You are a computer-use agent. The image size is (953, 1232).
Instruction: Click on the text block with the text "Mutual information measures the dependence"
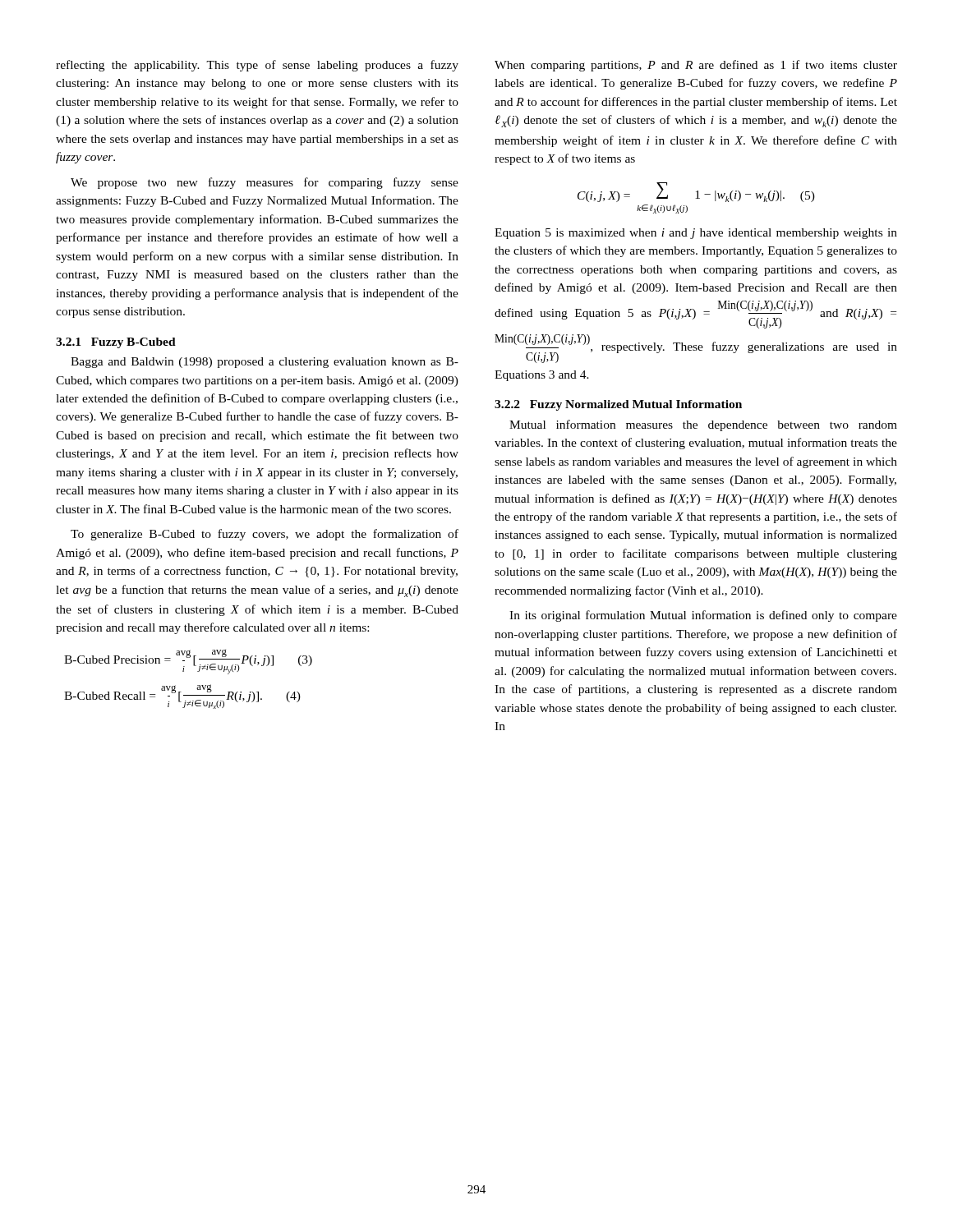point(696,508)
